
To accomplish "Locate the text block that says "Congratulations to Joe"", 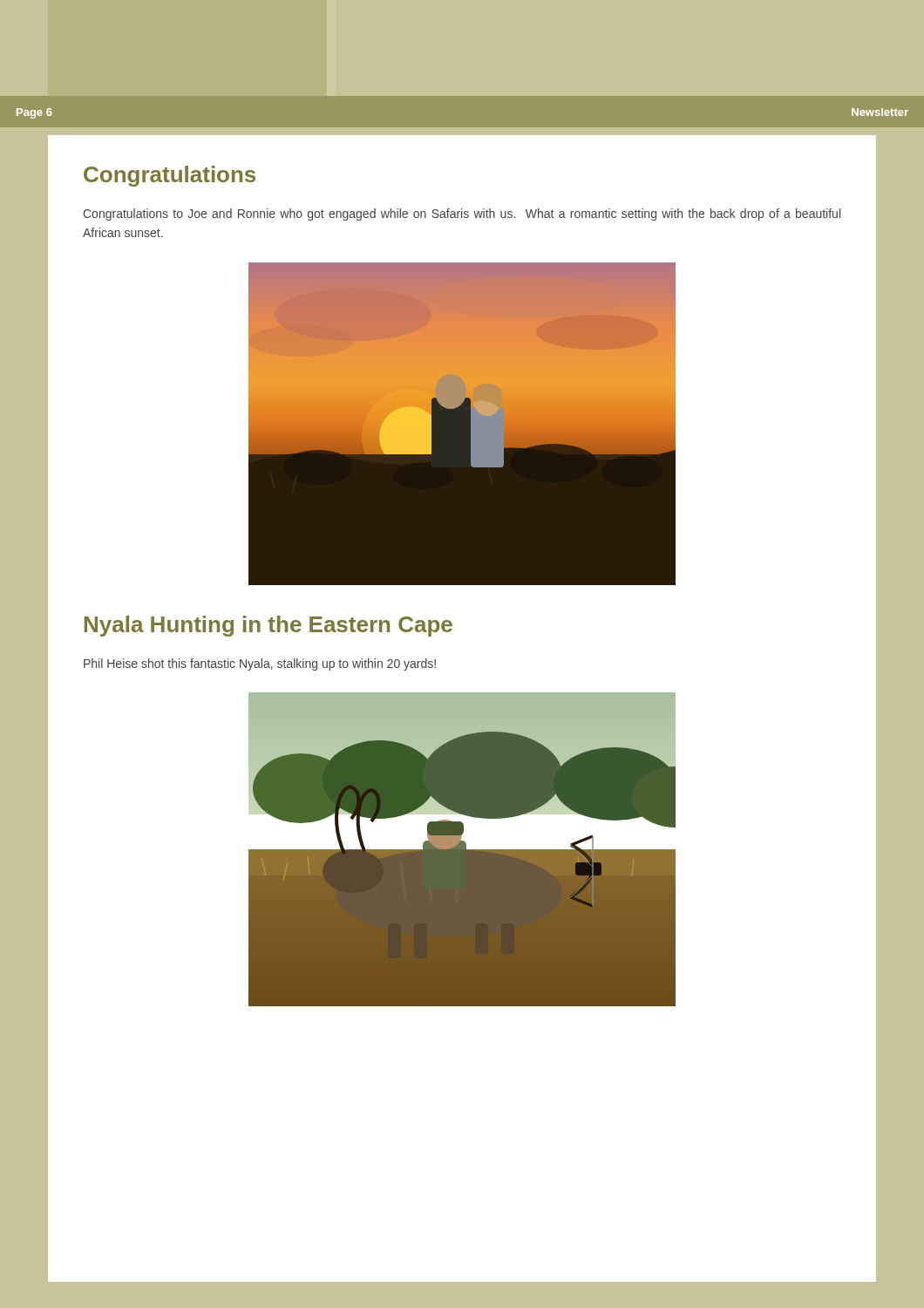I will point(462,223).
